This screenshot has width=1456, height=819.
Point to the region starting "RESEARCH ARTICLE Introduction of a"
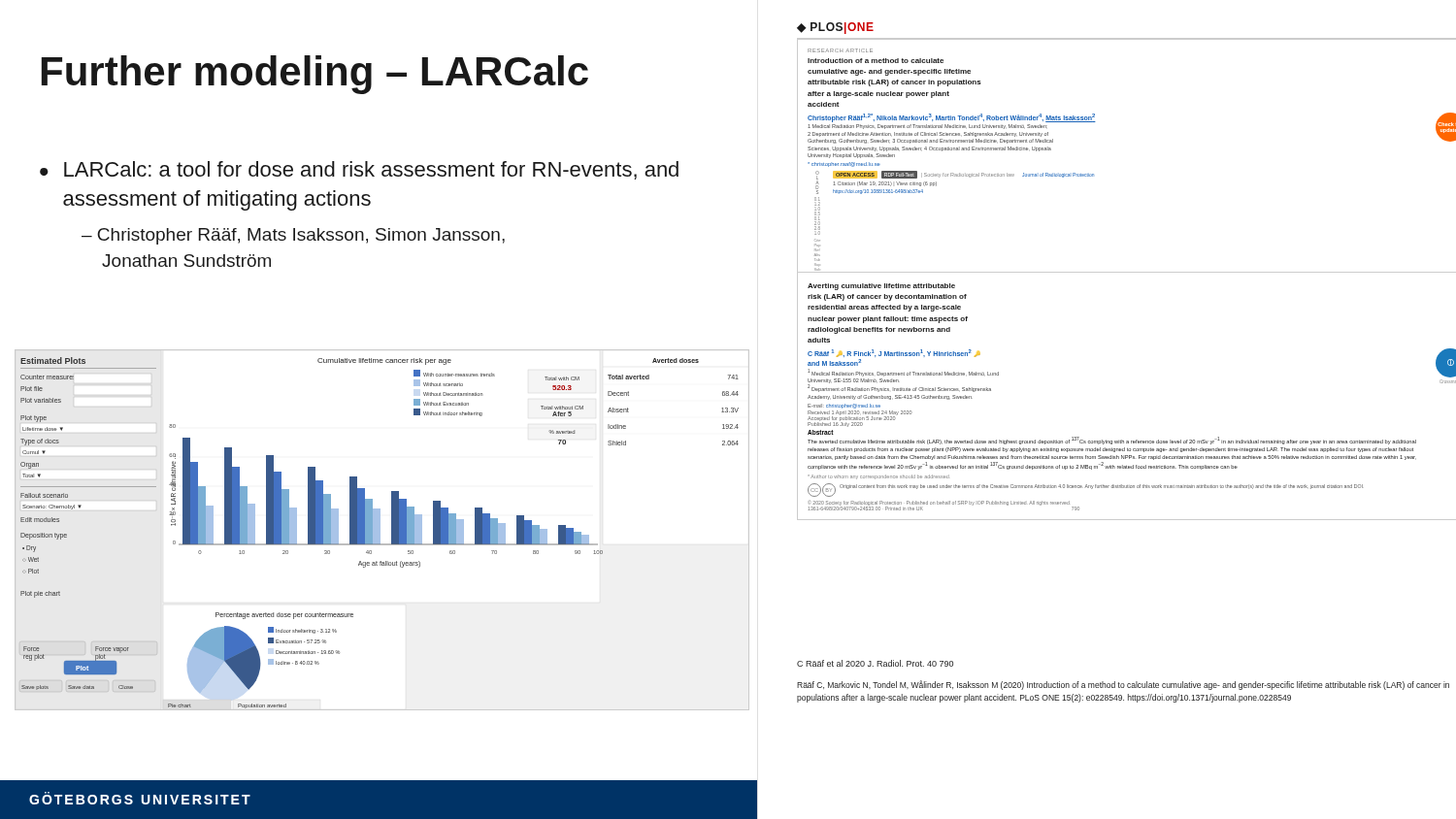[x=840, y=50]
